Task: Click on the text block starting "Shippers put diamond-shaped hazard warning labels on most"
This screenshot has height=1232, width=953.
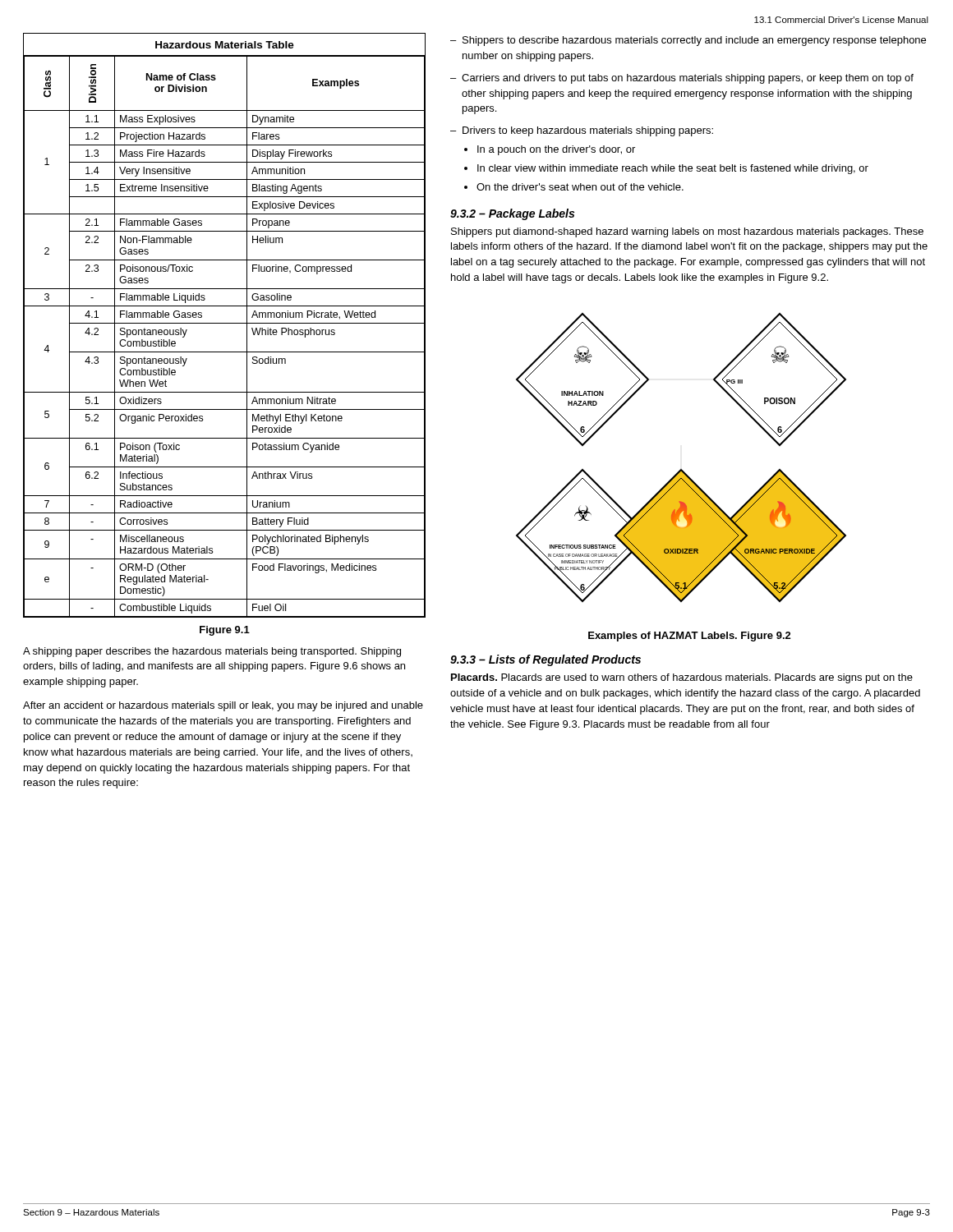Action: (x=689, y=254)
